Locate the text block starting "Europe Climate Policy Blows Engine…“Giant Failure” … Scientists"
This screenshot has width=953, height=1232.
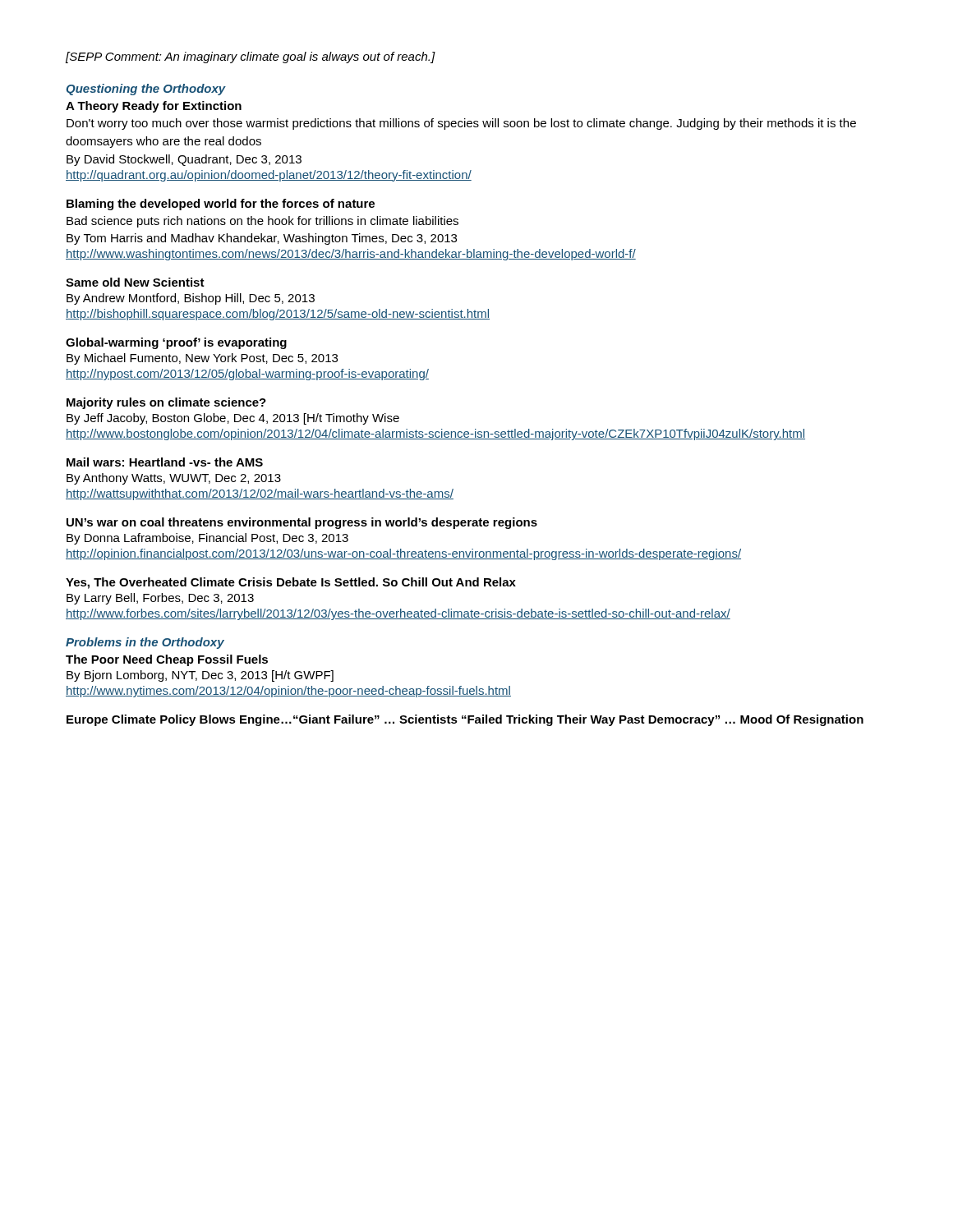point(476,719)
